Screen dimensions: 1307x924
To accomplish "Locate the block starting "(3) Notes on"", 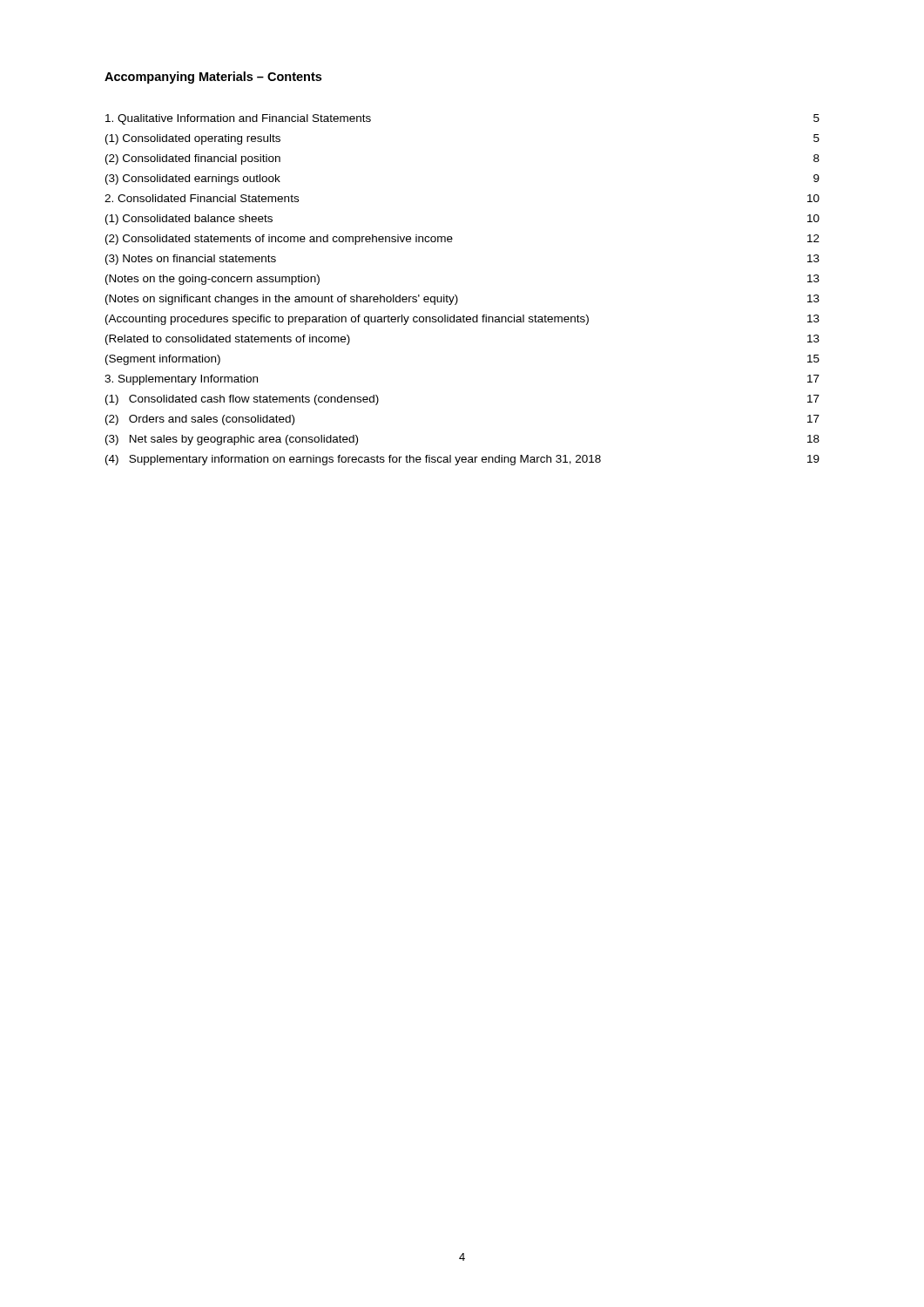I will [192, 259].
